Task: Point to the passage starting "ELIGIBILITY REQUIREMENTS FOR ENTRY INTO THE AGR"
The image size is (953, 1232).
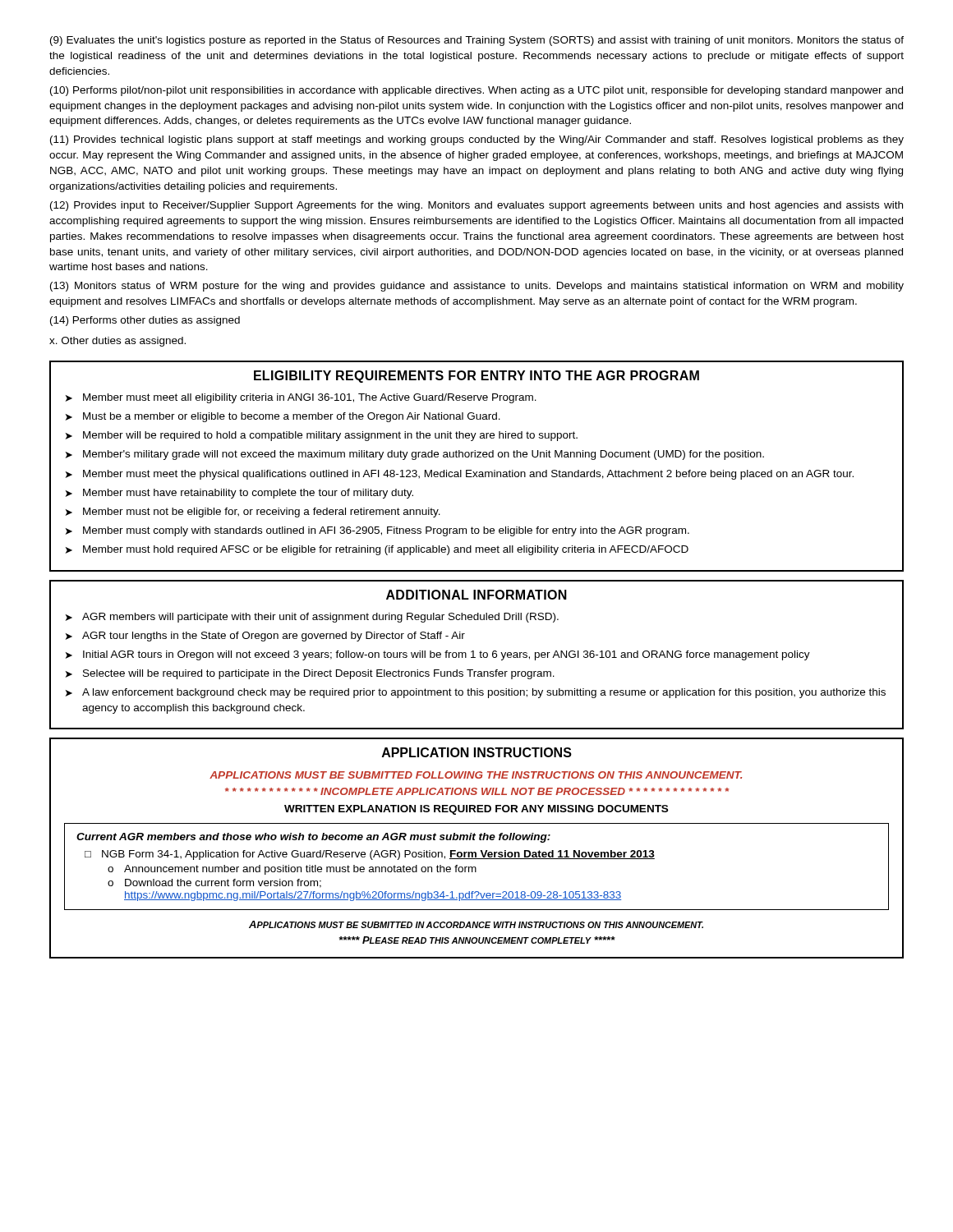Action: (x=476, y=463)
